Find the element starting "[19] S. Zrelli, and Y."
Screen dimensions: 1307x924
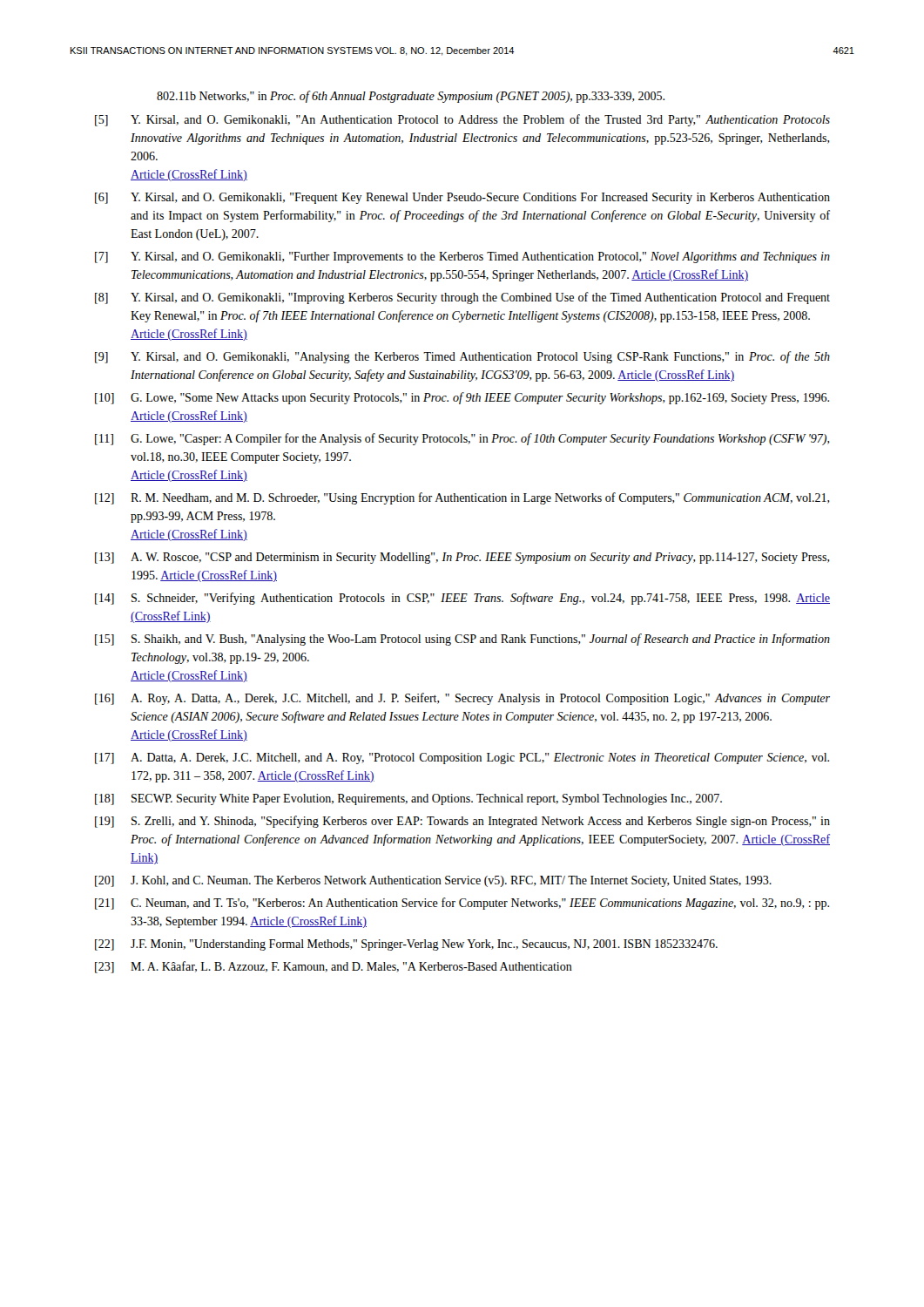click(x=462, y=839)
